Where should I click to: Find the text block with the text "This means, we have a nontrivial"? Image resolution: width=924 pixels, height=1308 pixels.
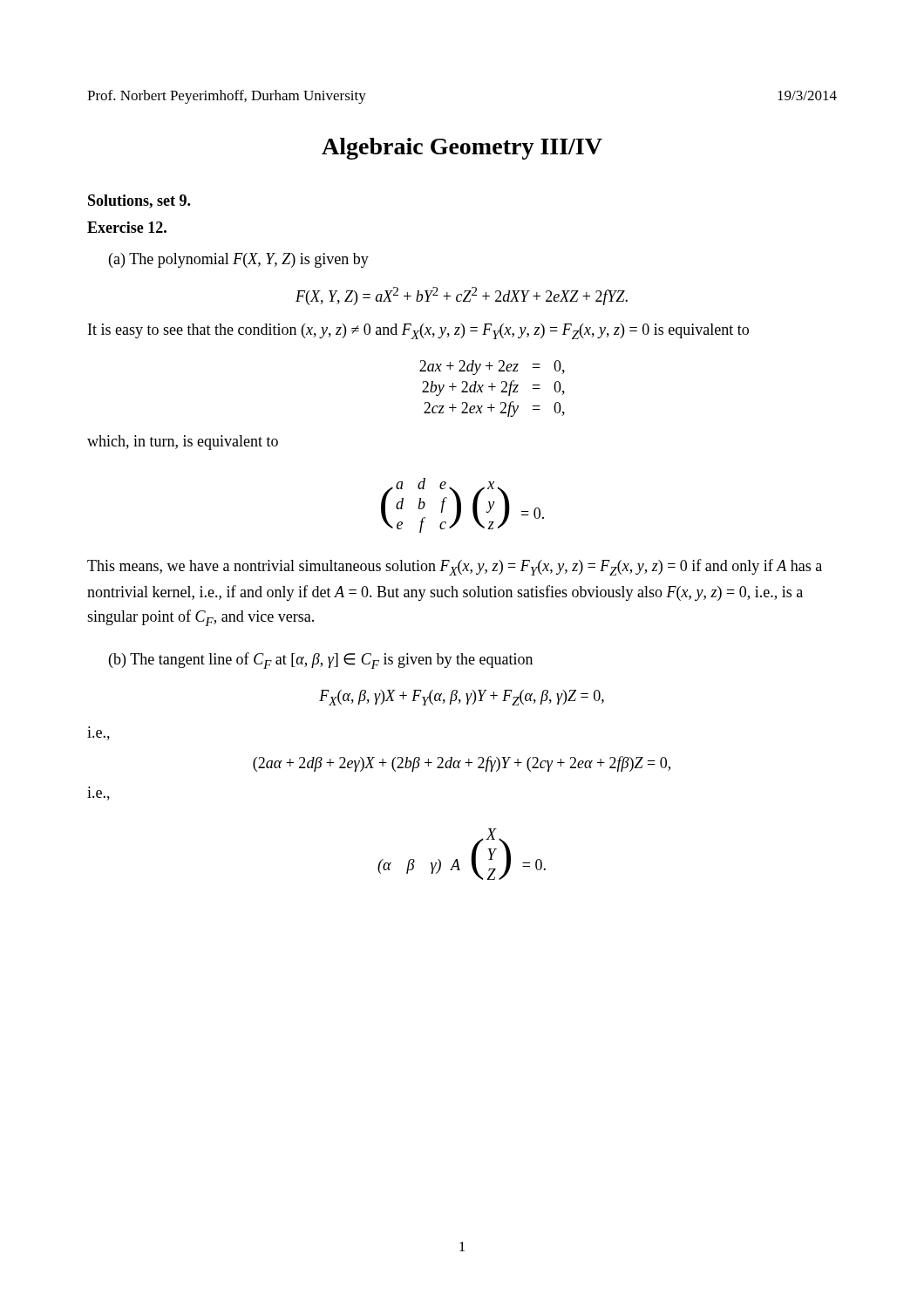[455, 593]
